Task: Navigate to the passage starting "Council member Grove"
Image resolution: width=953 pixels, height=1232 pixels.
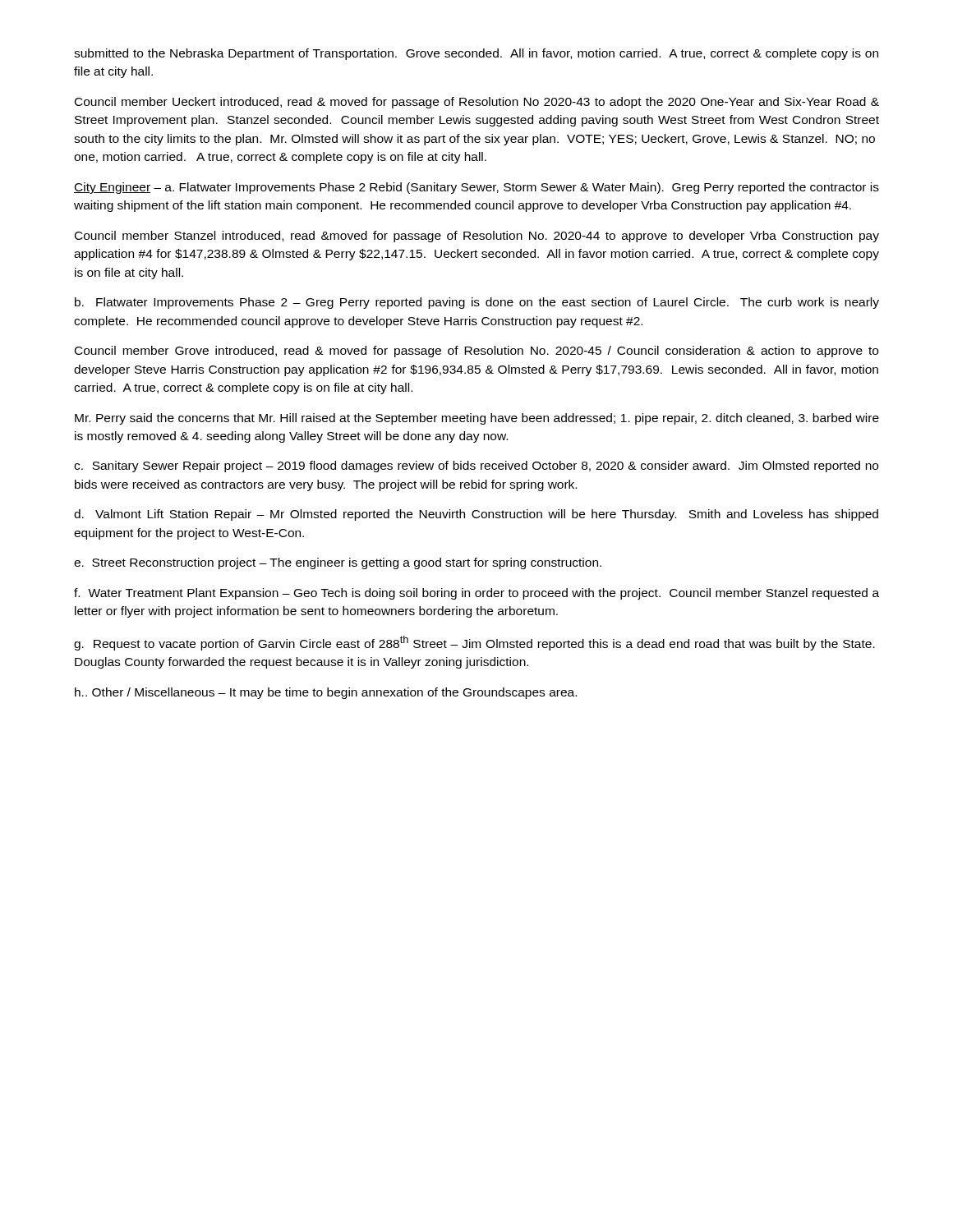Action: [476, 369]
